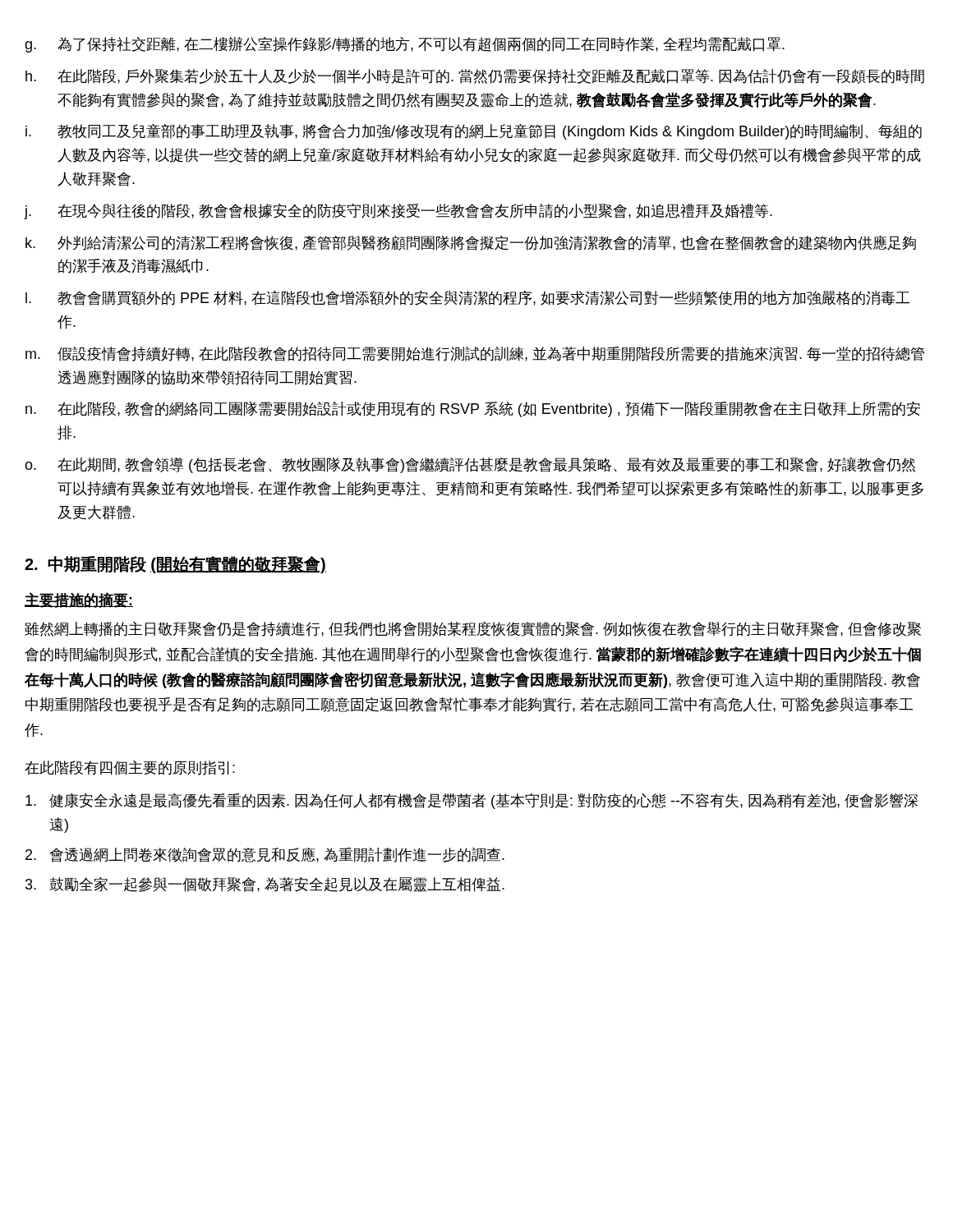Find the block on this page that starts "o. 在此期間, 教會領導 (包括長老會、教牧團隊及執事會)會繼續評估甚麼是教會最具策略、最有效及最重要的事工和聚會,"
This screenshot has width=953, height=1232.
pyautogui.click(x=476, y=489)
